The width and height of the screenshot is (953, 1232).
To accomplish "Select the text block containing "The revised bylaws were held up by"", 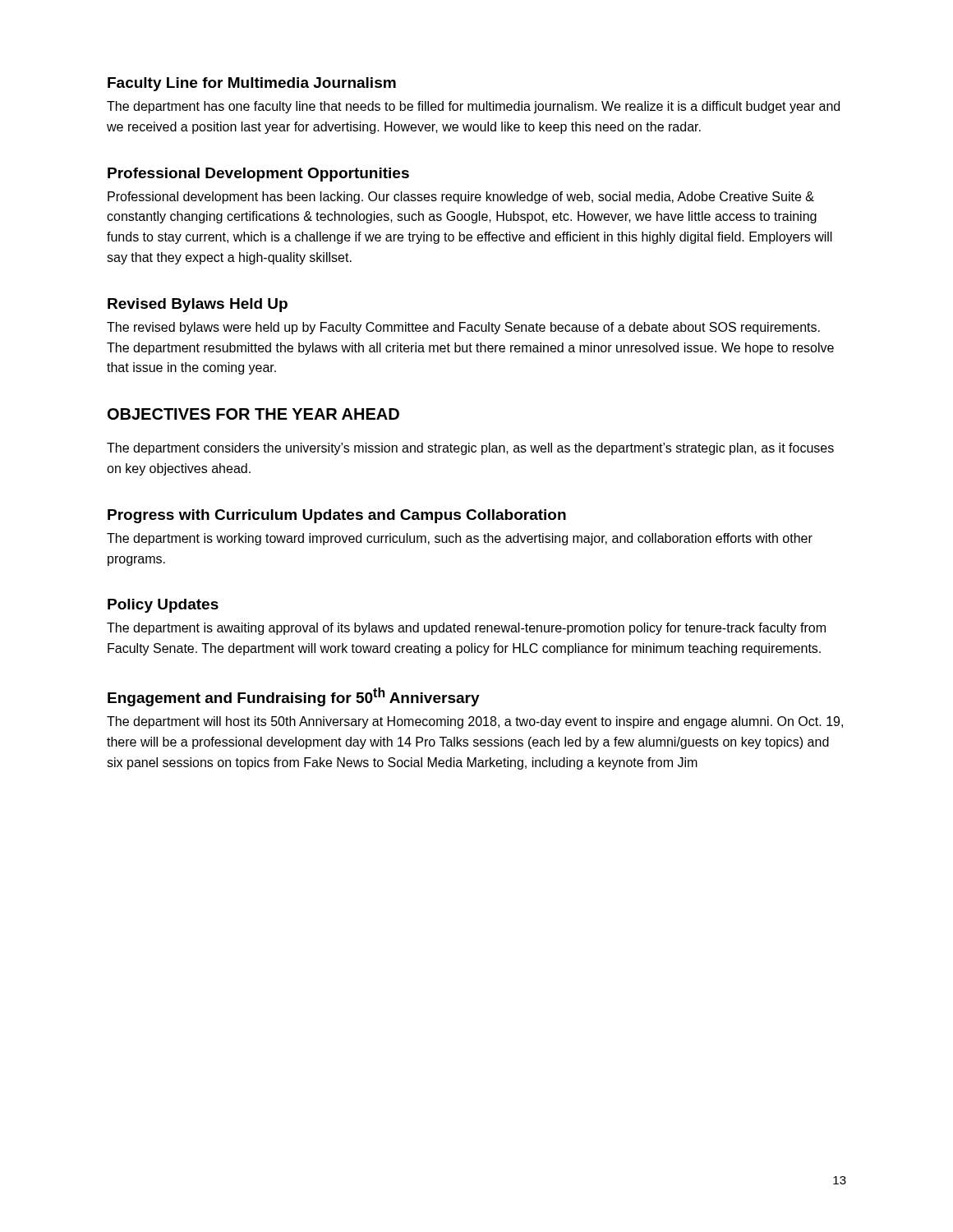I will click(x=476, y=348).
